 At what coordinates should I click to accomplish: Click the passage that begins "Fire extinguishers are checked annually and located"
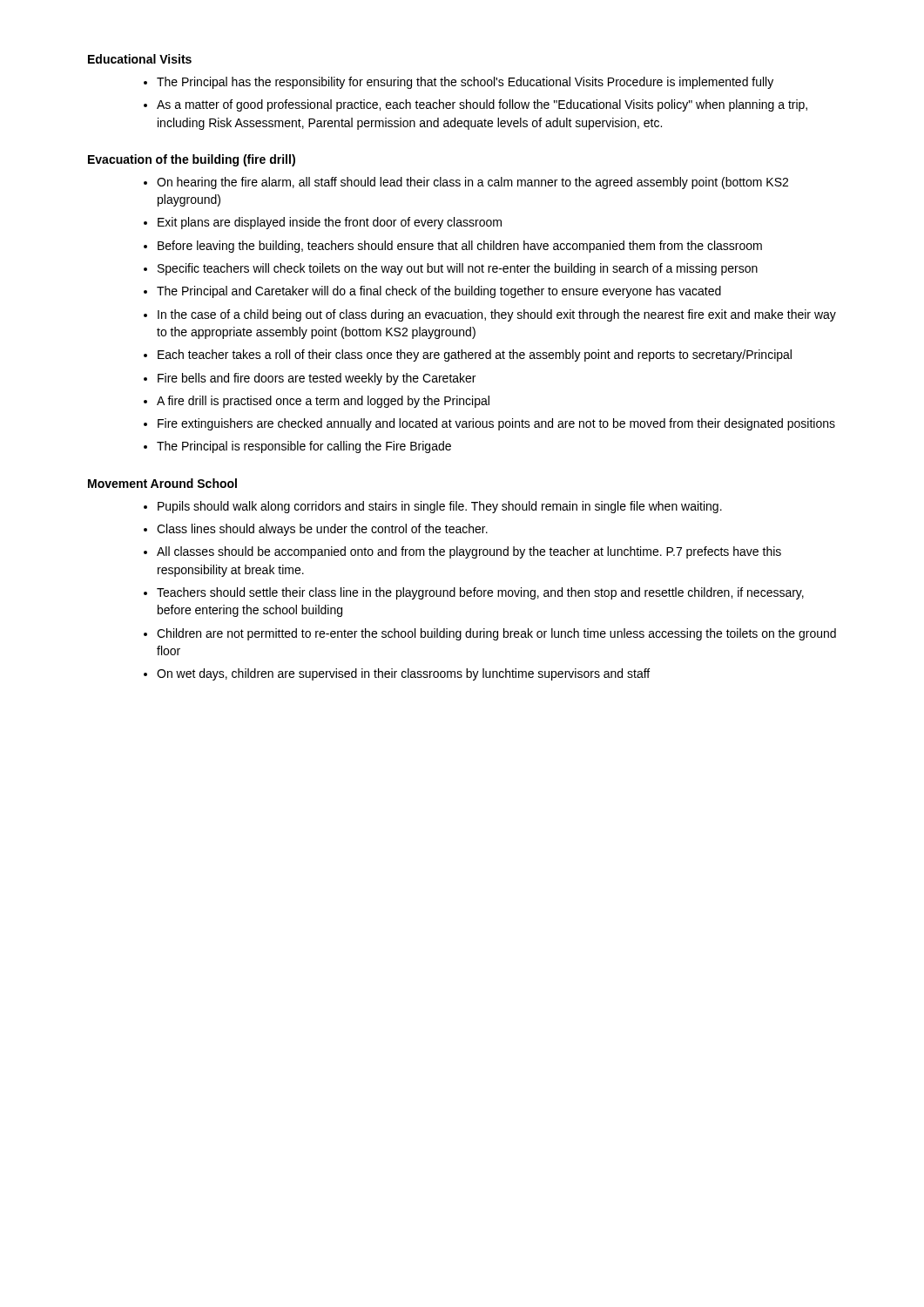(496, 424)
